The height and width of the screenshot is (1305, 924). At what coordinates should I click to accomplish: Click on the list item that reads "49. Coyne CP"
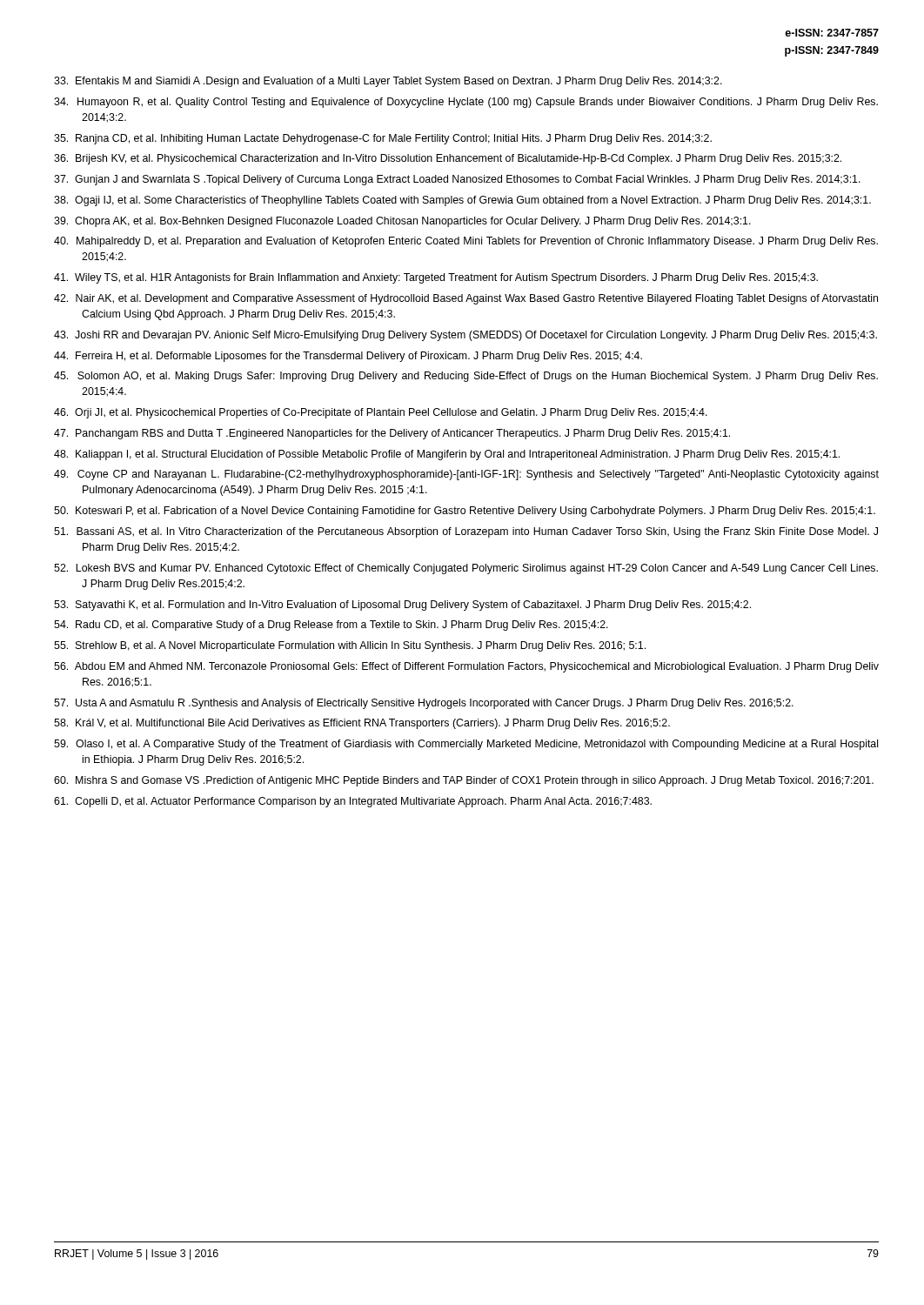(466, 482)
